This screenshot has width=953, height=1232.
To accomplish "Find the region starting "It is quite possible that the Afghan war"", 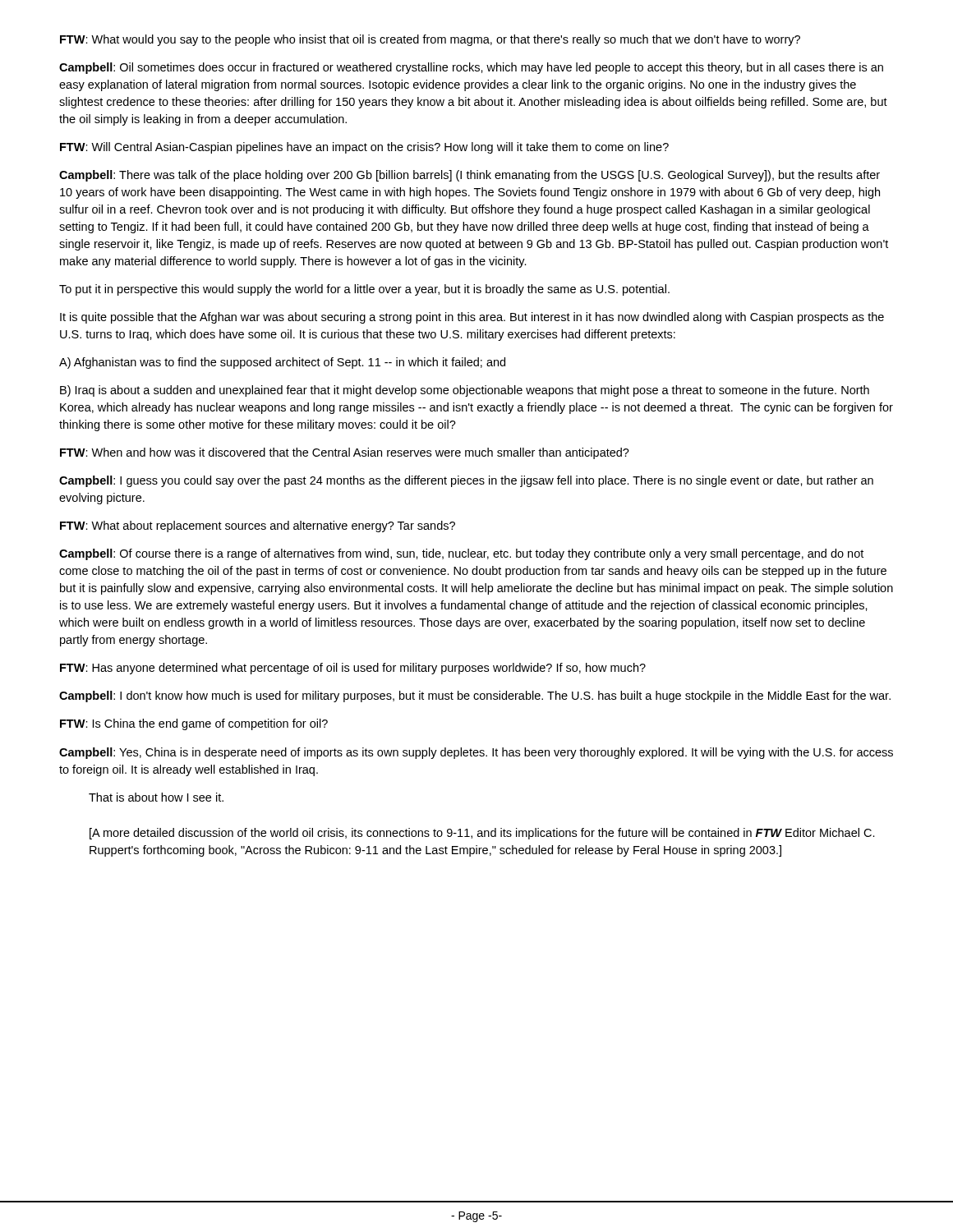I will click(x=472, y=326).
